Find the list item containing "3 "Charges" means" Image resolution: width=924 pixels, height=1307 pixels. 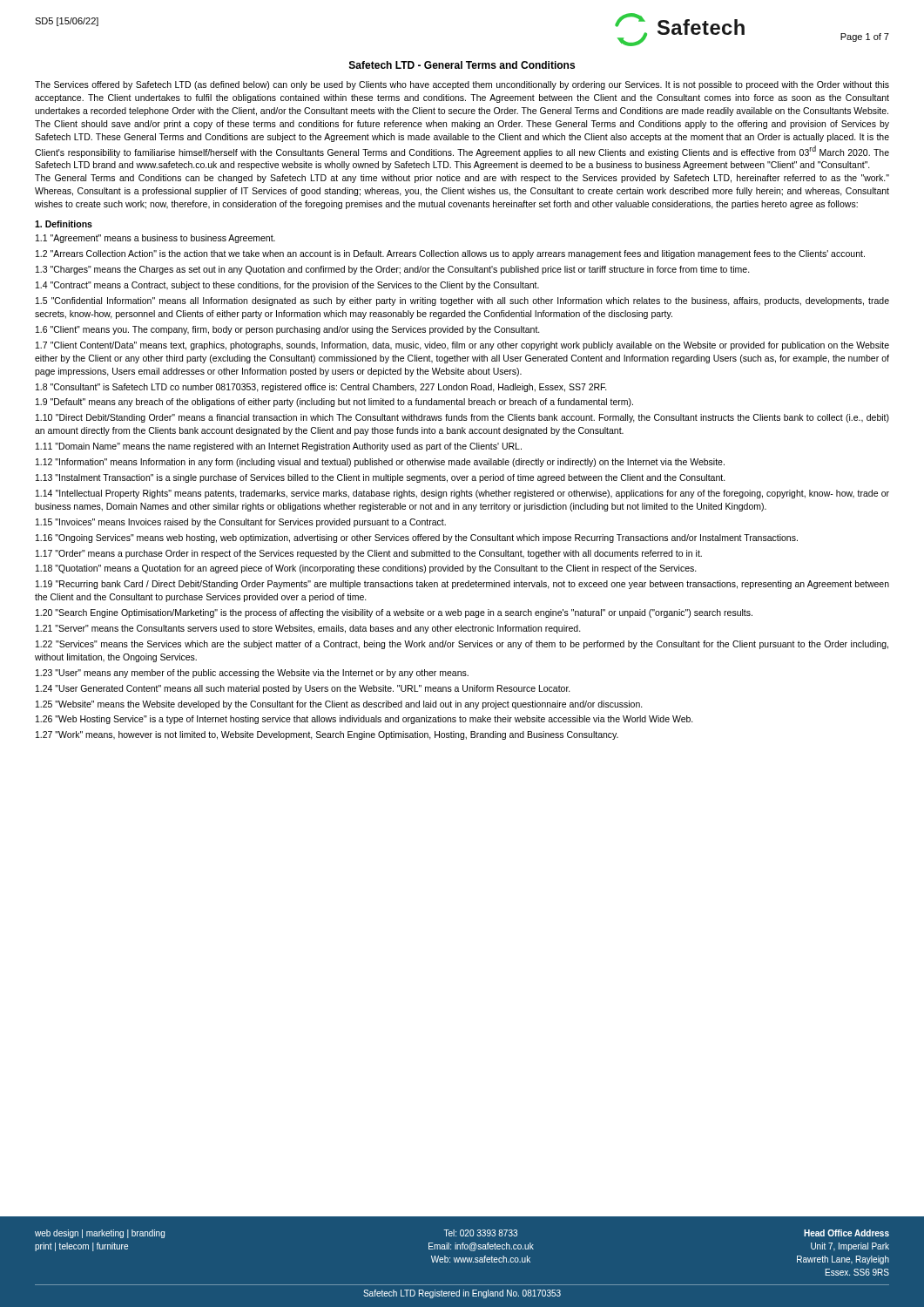pyautogui.click(x=392, y=270)
